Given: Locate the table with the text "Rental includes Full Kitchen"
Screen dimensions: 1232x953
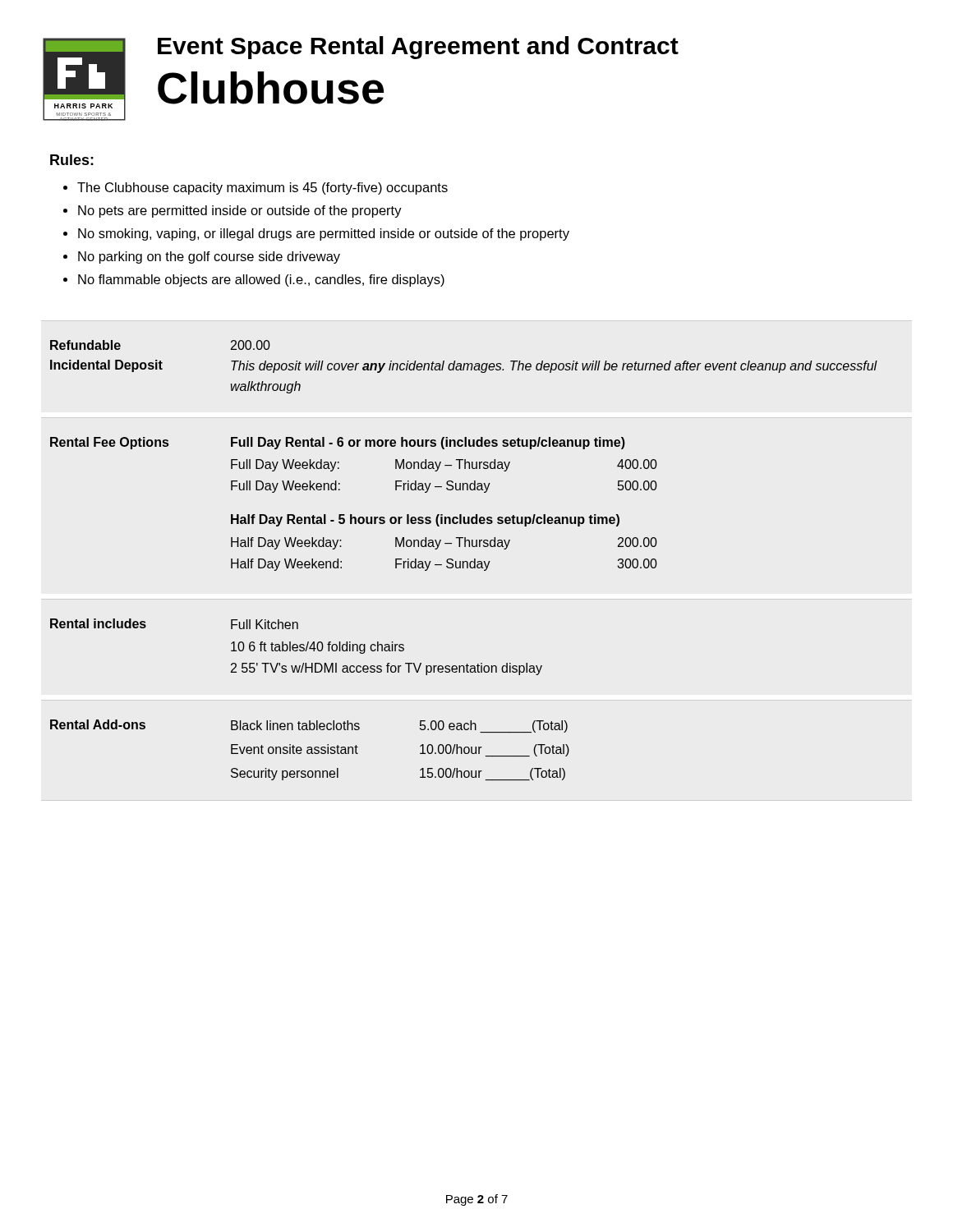Looking at the screenshot, I should point(476,647).
